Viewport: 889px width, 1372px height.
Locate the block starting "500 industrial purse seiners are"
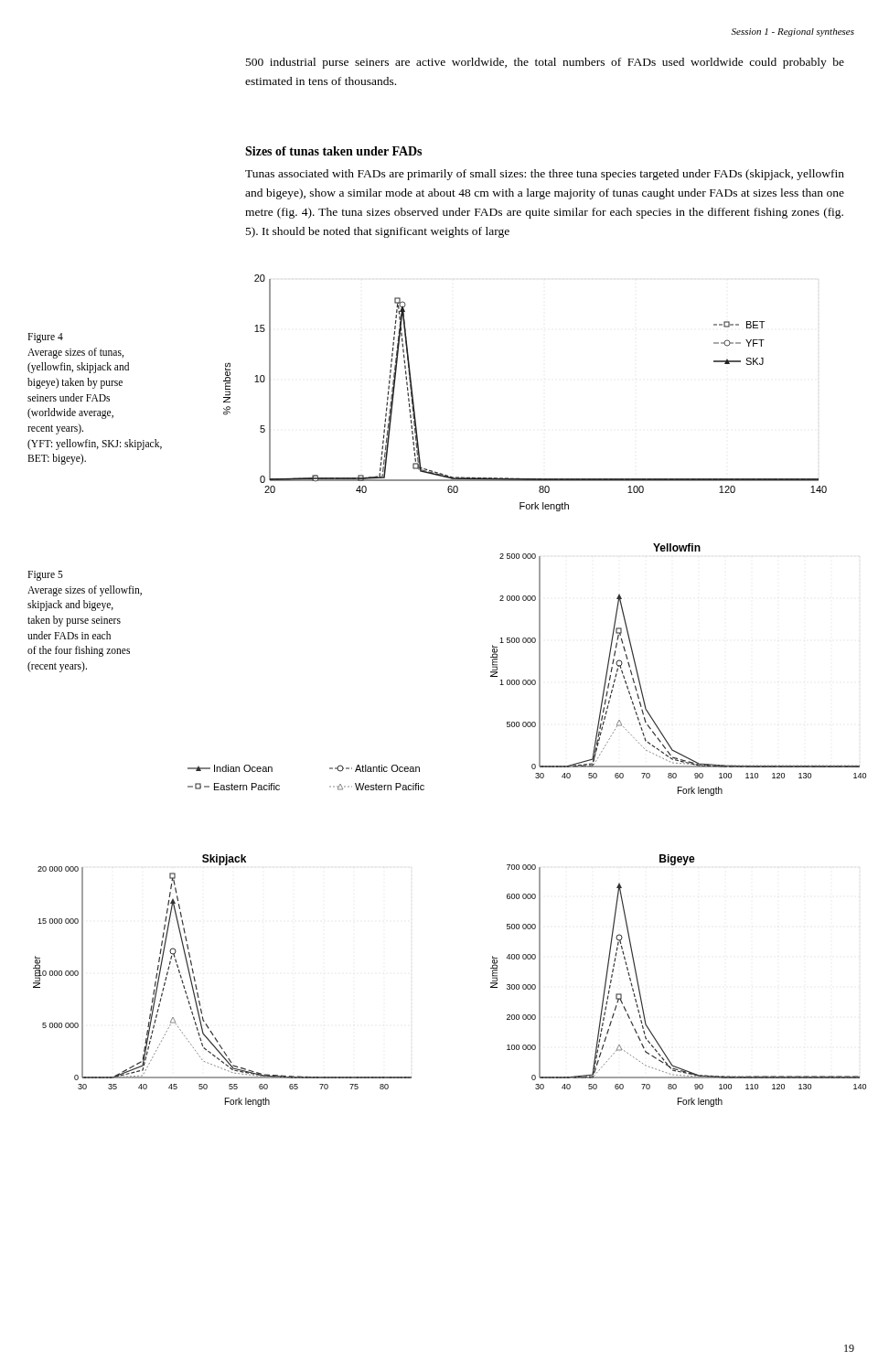(x=545, y=71)
